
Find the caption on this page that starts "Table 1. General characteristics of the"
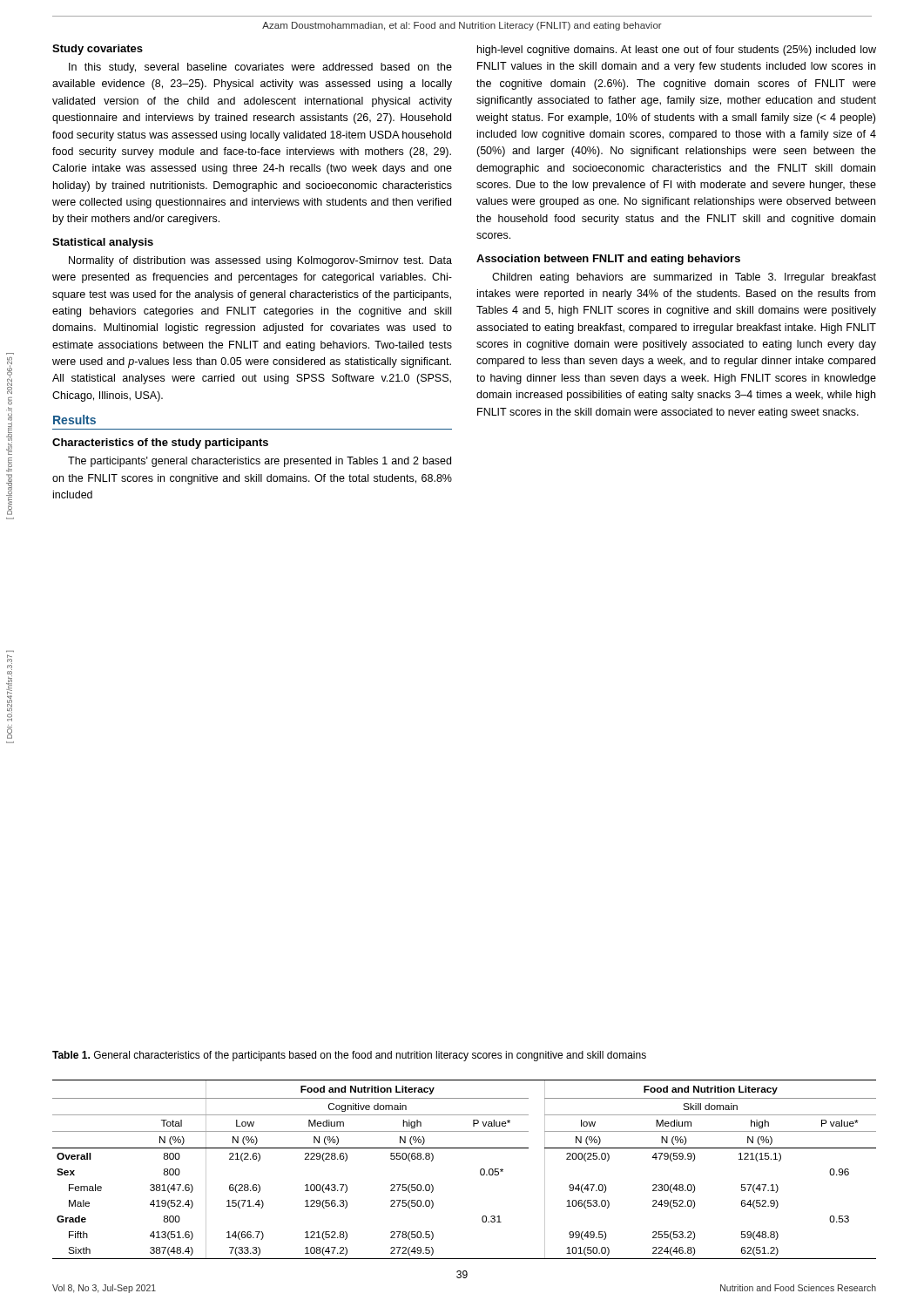click(349, 1055)
